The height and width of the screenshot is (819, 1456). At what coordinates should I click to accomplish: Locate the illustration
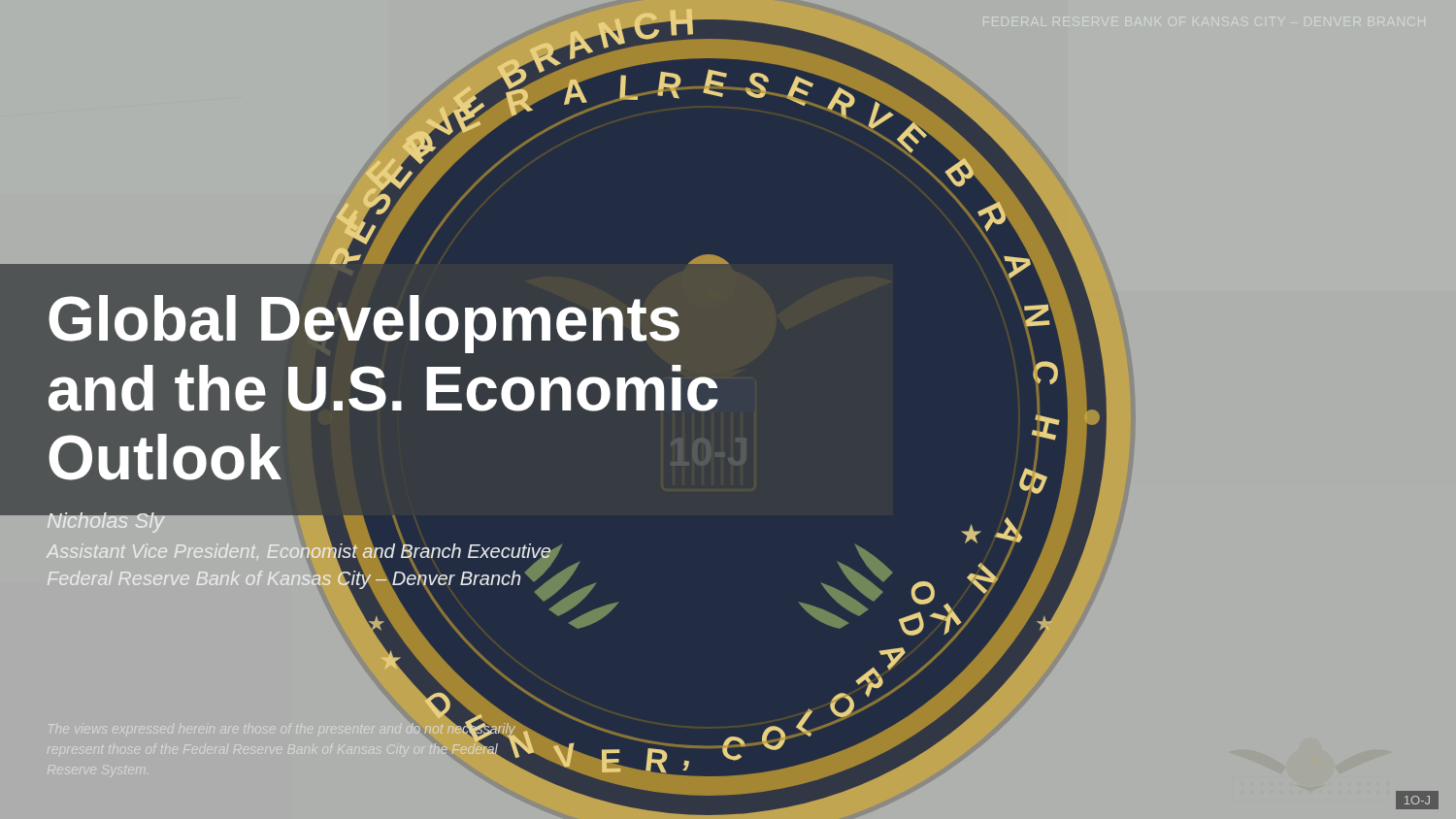click(1310, 764)
